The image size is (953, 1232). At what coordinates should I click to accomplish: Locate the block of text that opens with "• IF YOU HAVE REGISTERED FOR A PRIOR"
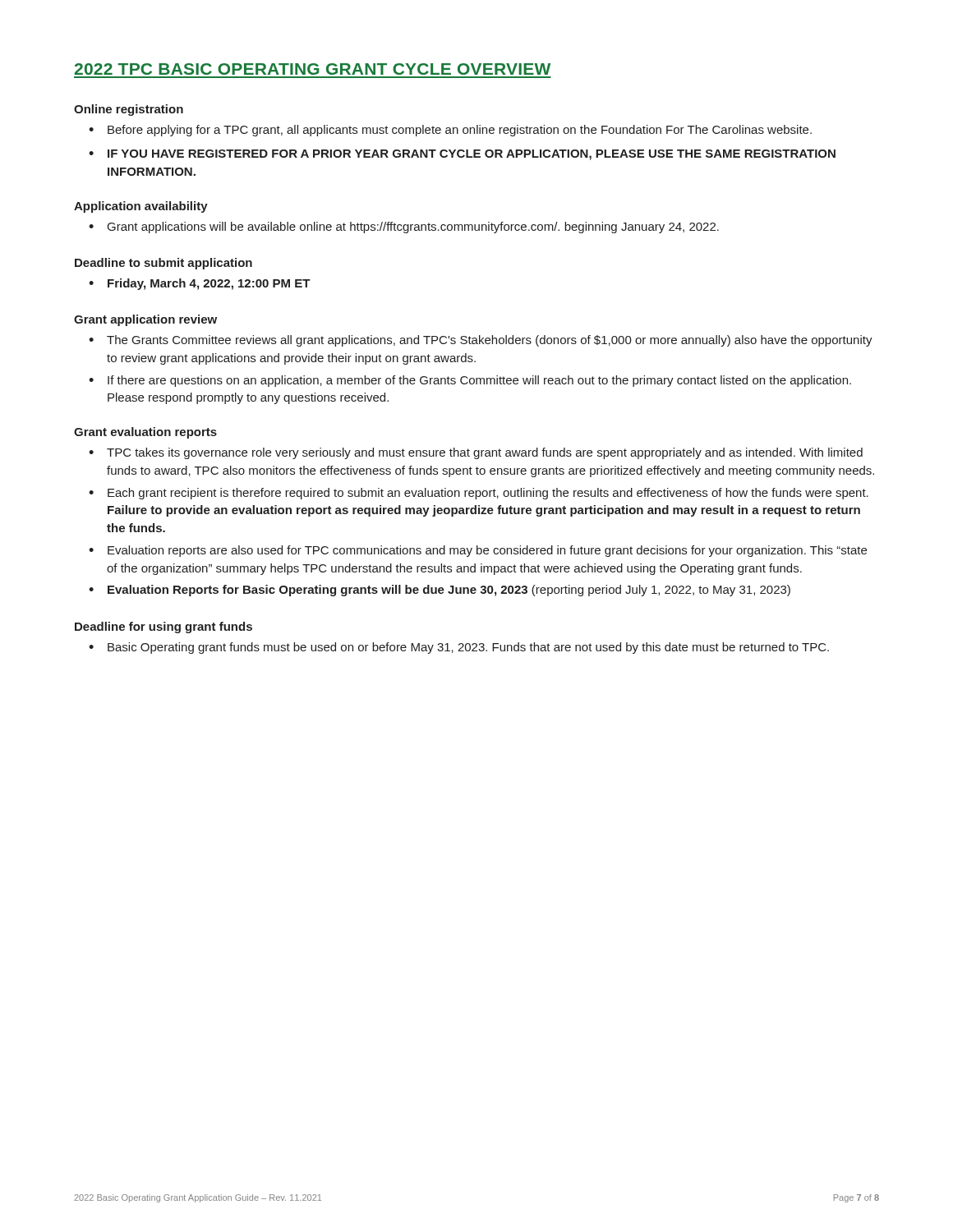pyautogui.click(x=484, y=163)
